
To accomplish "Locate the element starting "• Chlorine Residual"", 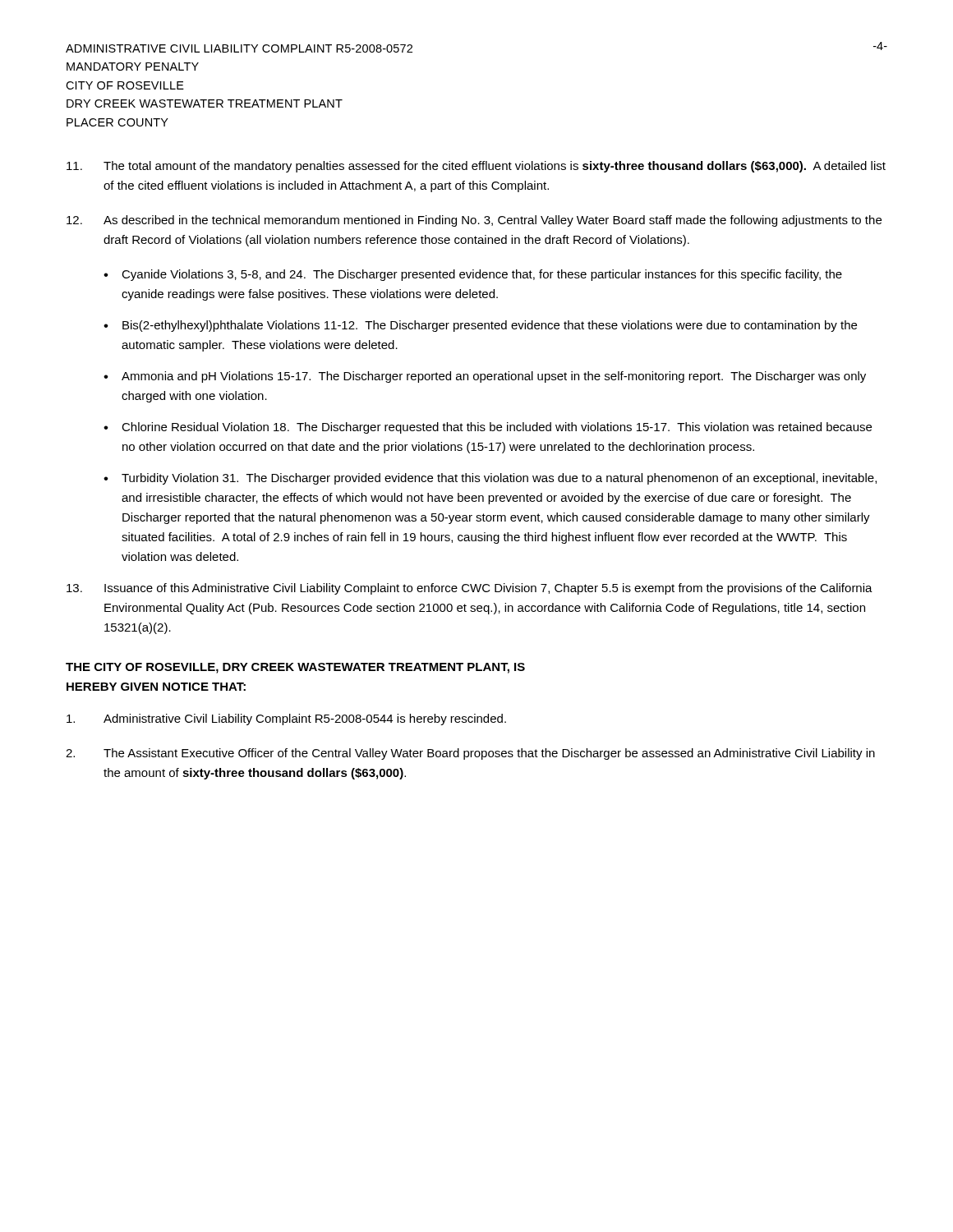I will 495,437.
